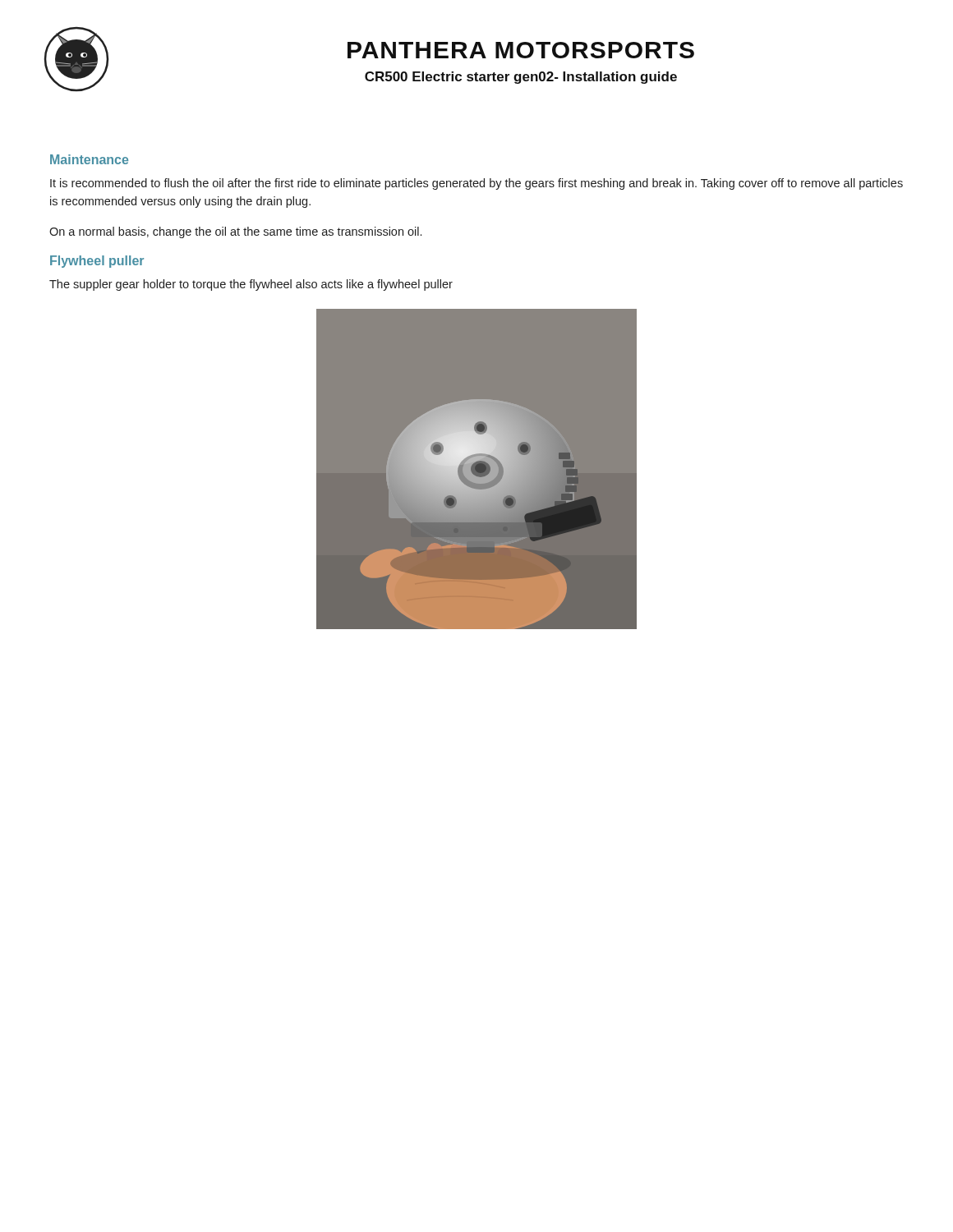Locate the logo
The width and height of the screenshot is (953, 1232).
click(x=76, y=61)
